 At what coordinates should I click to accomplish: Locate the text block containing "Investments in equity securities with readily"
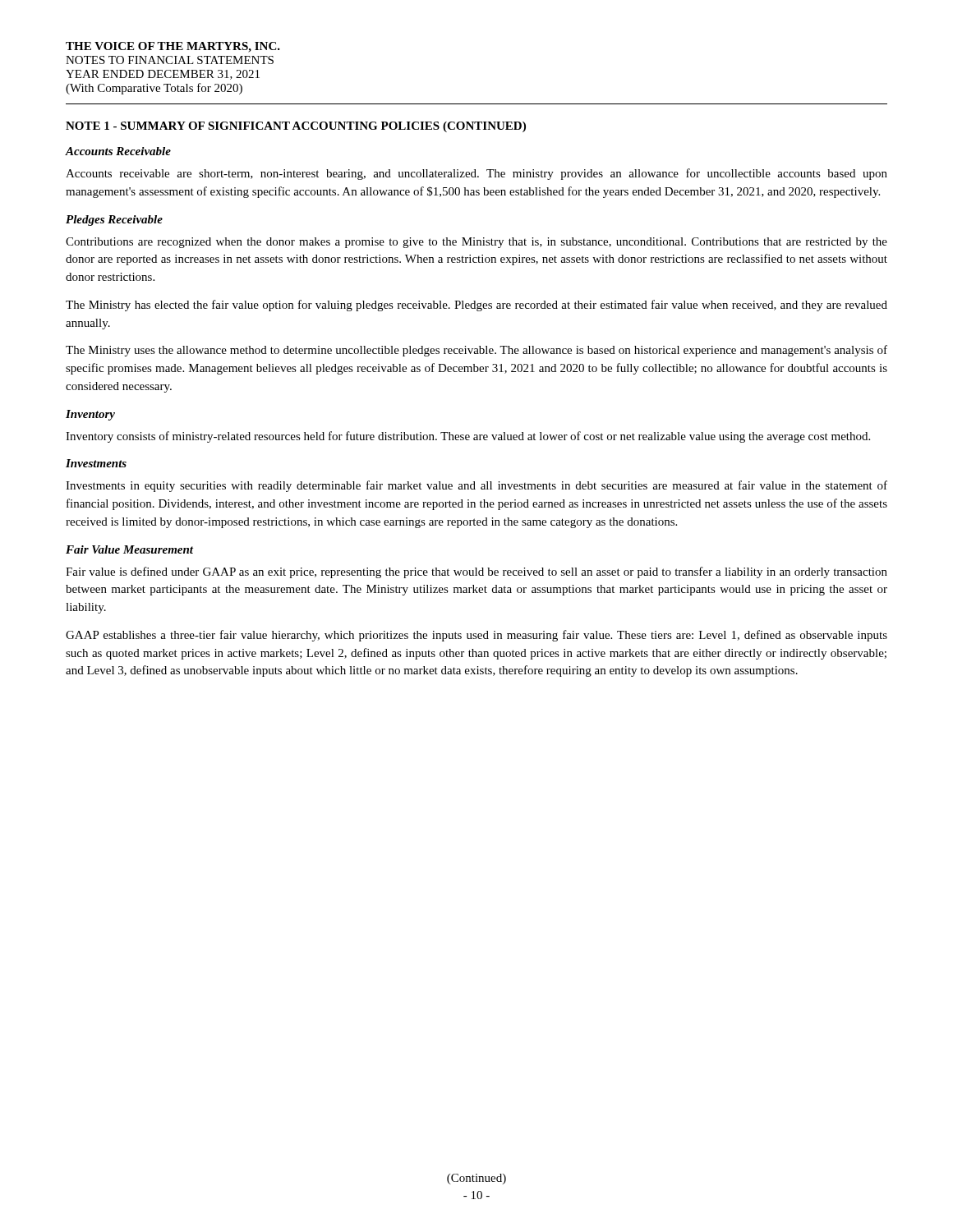(x=476, y=503)
